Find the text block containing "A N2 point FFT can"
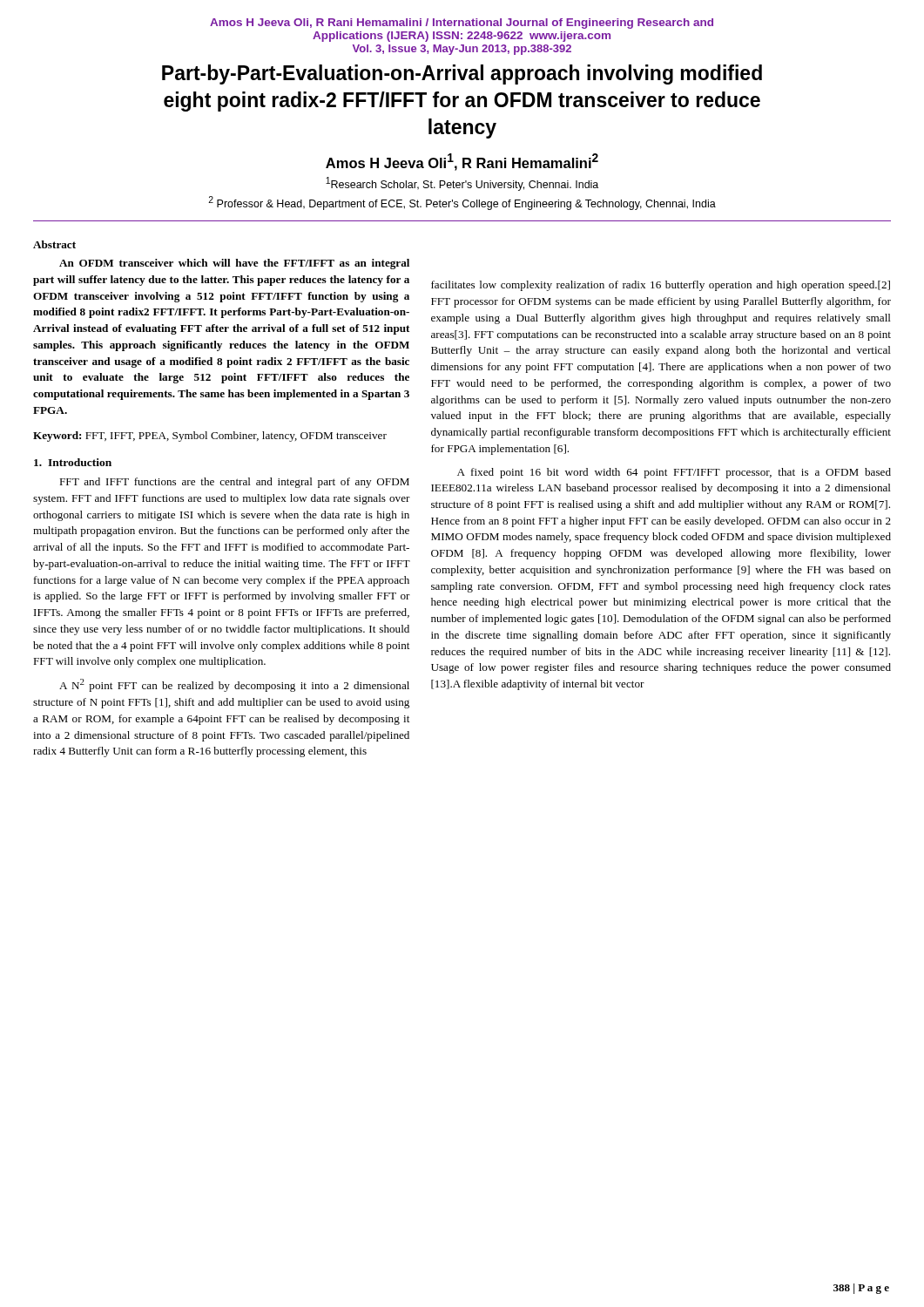 (x=221, y=717)
